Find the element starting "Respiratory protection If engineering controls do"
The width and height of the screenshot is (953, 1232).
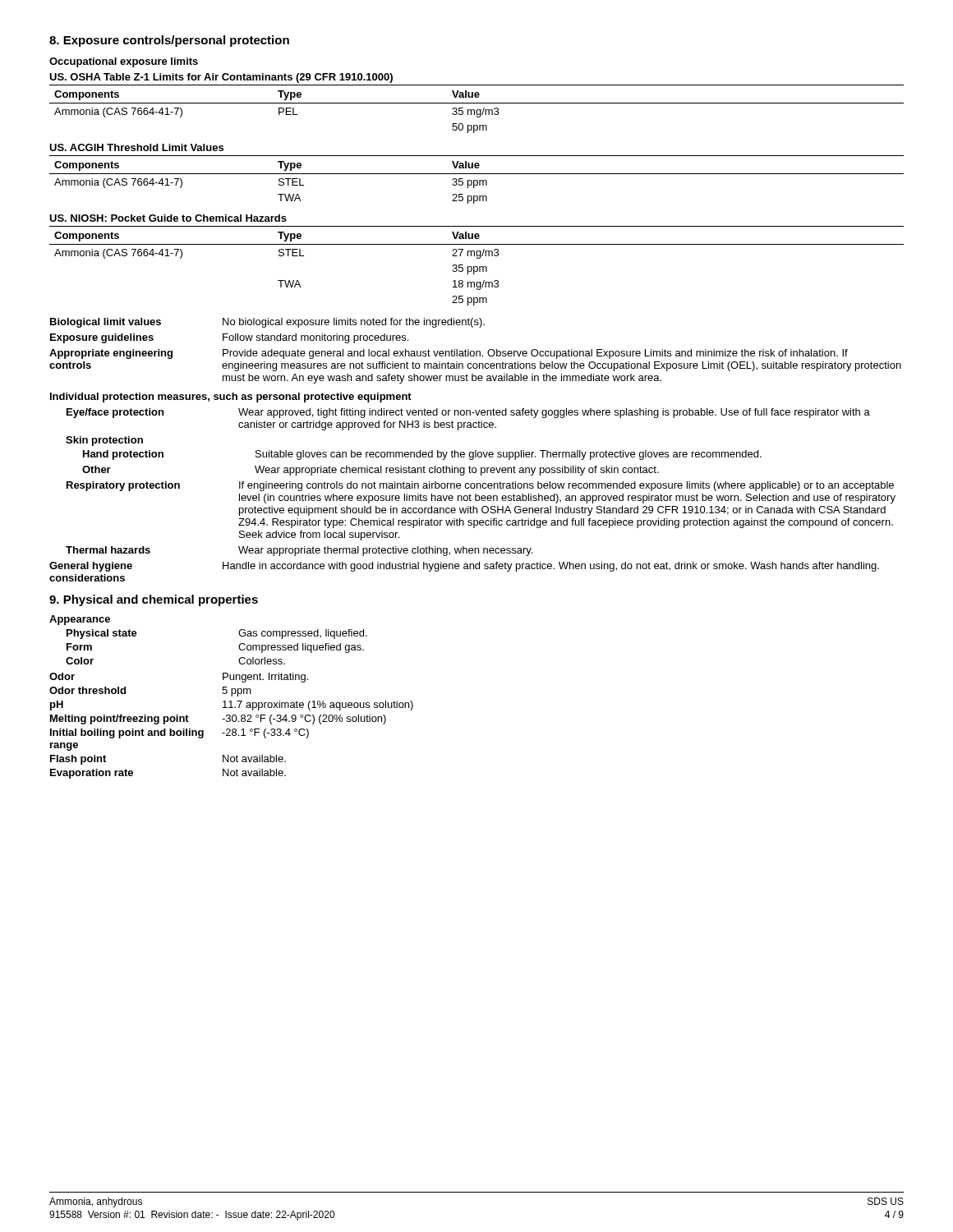(x=476, y=510)
